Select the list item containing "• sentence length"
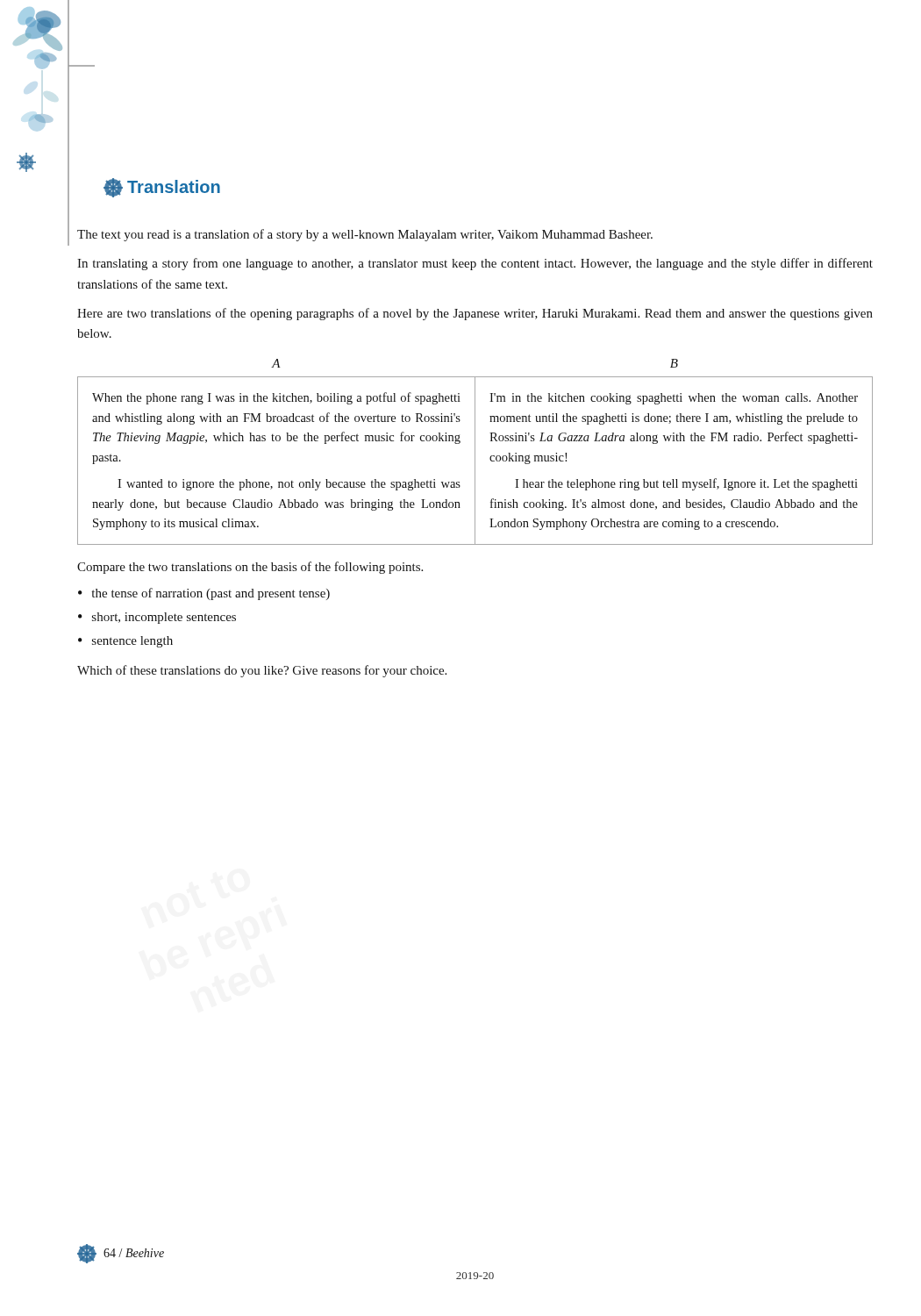The width and height of the screenshot is (921, 1316). (125, 641)
